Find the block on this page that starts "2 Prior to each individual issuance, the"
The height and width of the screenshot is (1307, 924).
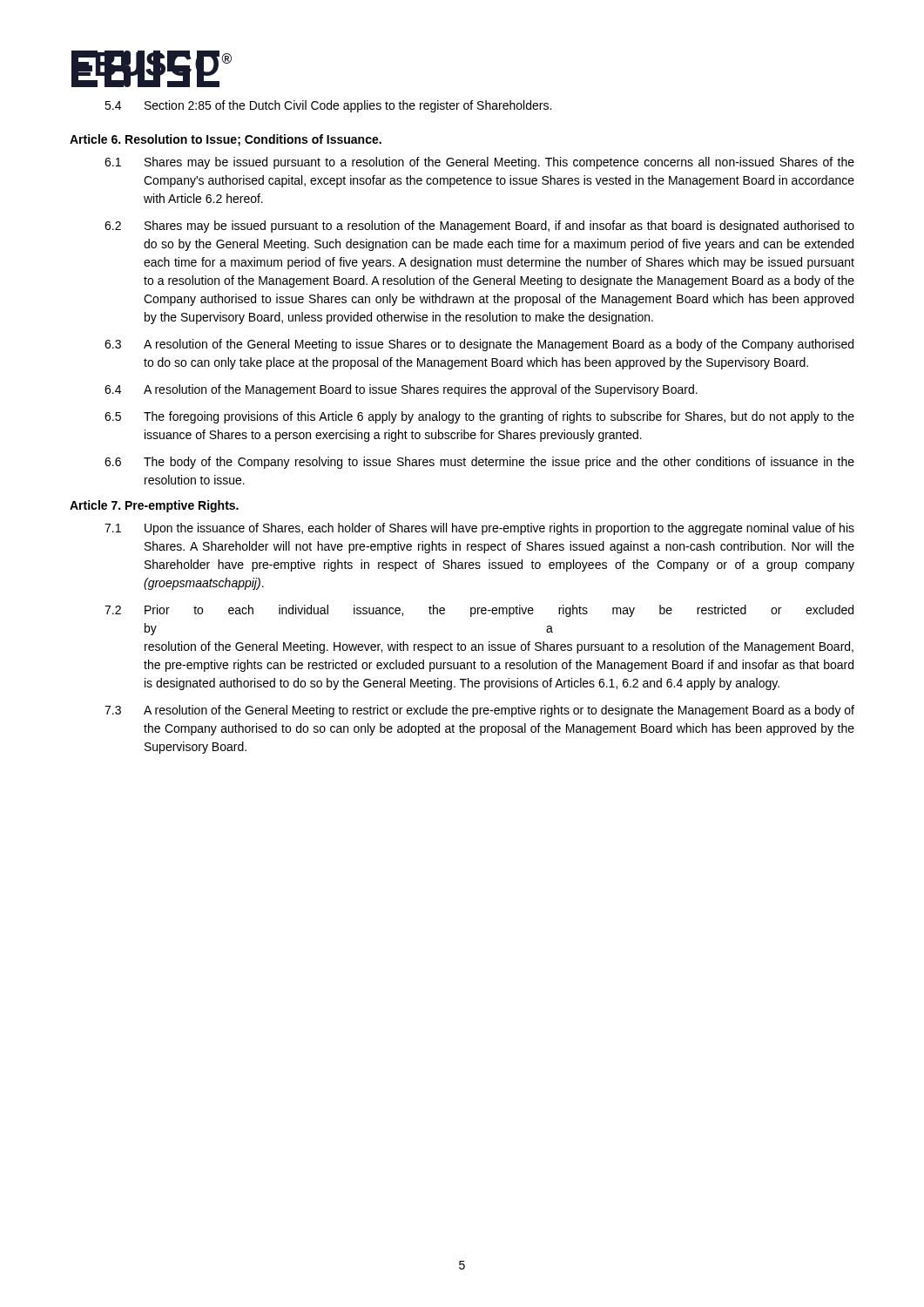479,647
